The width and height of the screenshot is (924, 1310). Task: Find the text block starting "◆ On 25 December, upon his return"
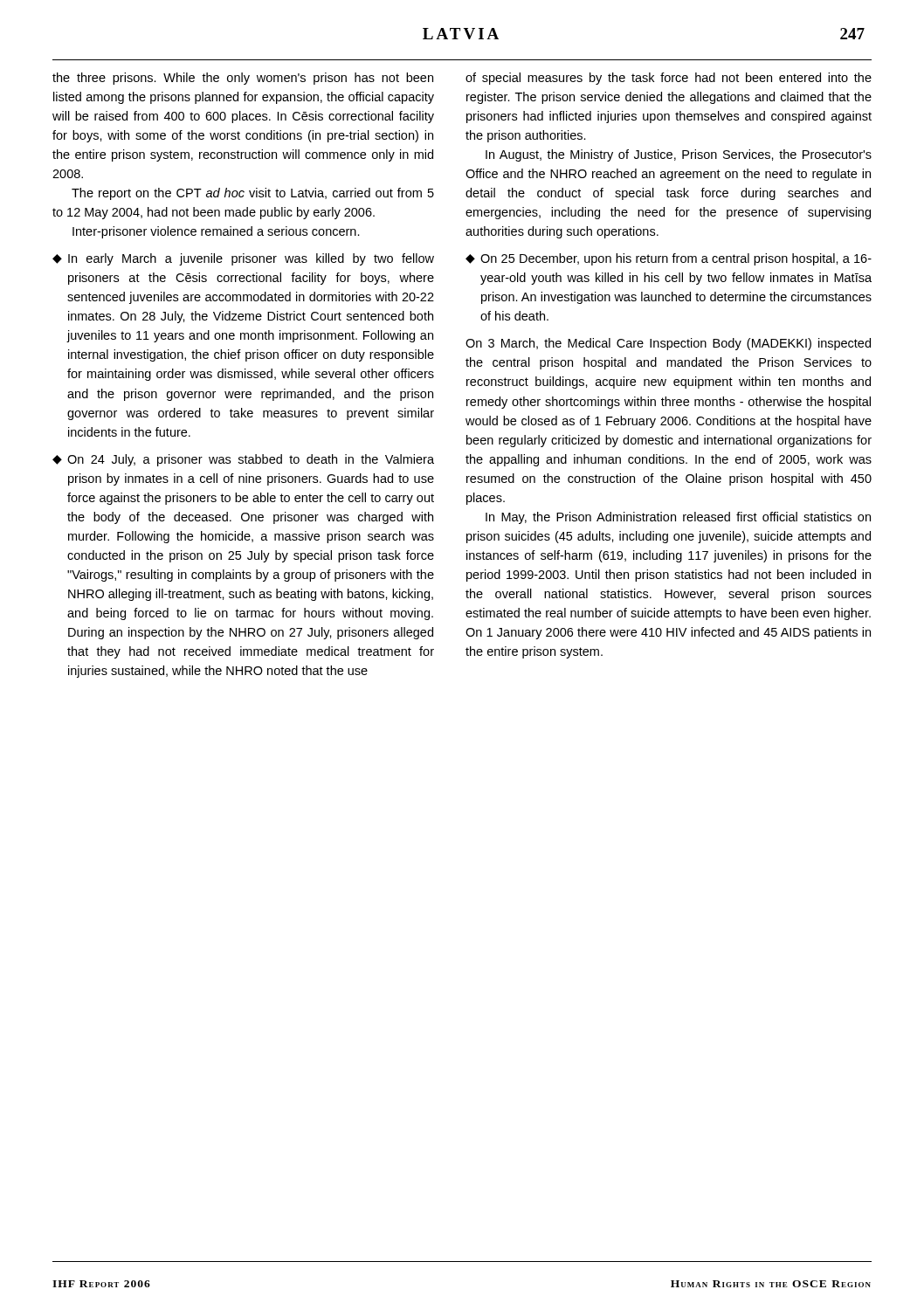point(669,288)
